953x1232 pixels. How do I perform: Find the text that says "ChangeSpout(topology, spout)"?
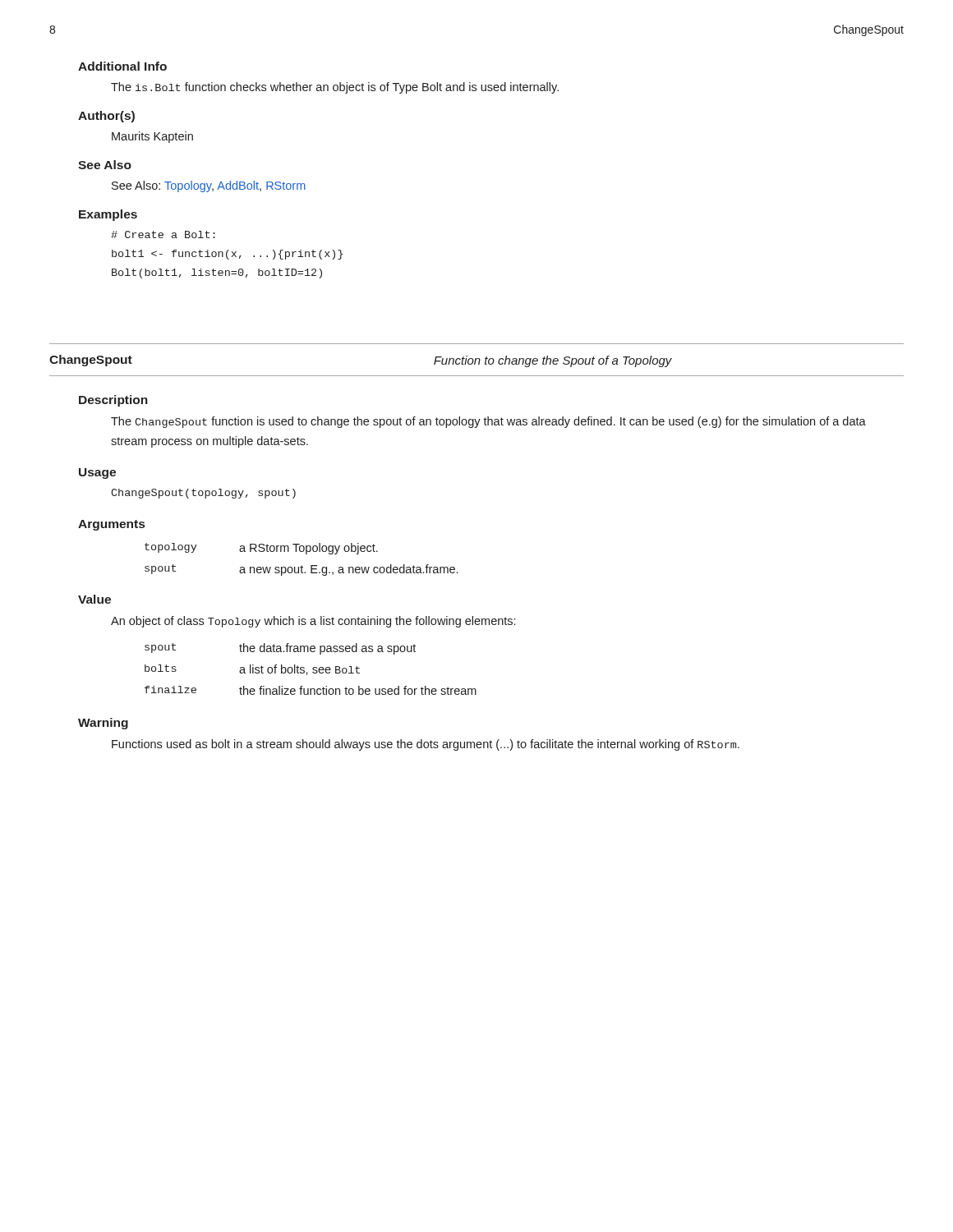204,494
